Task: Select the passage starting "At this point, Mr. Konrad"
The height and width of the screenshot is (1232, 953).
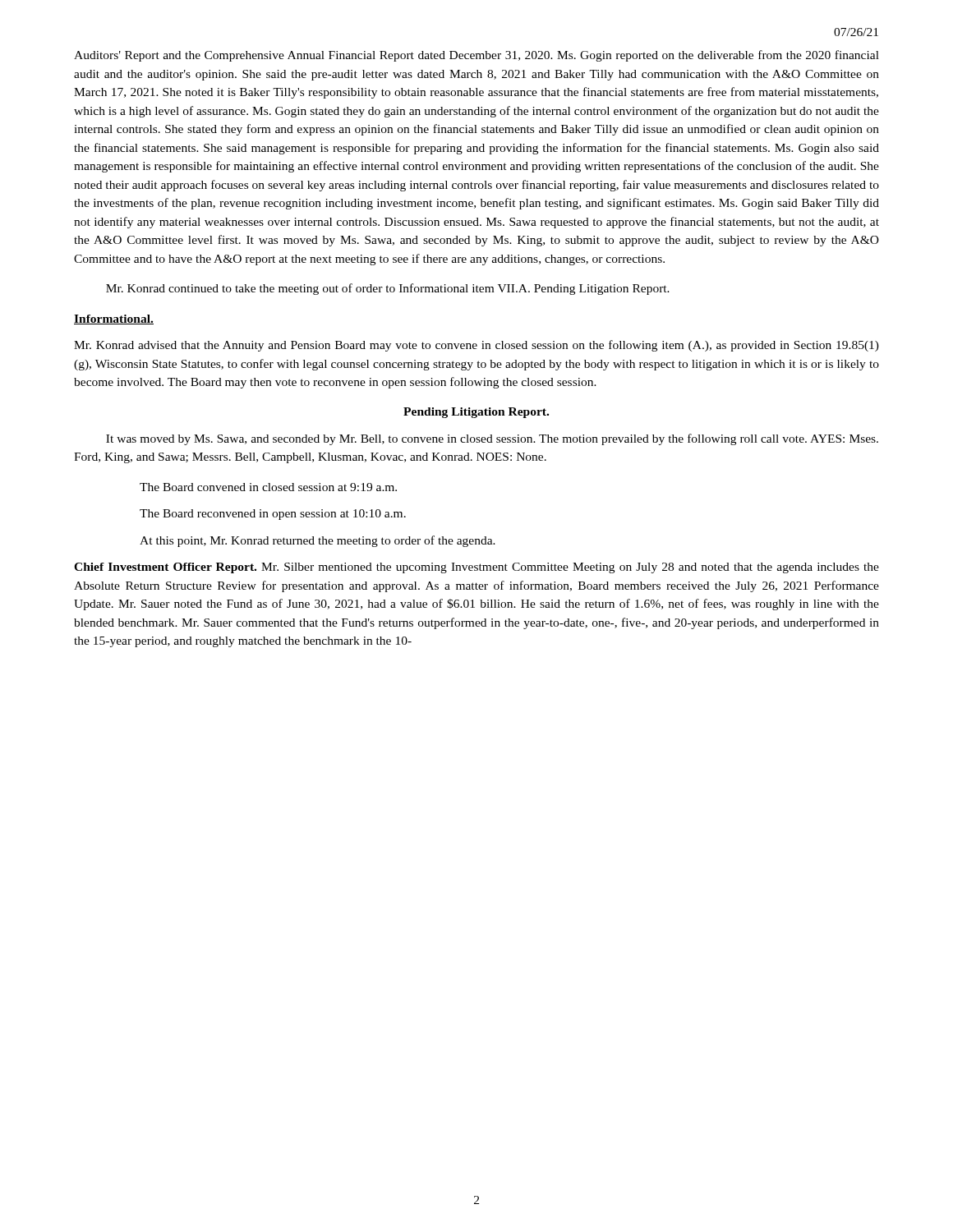Action: pos(318,540)
